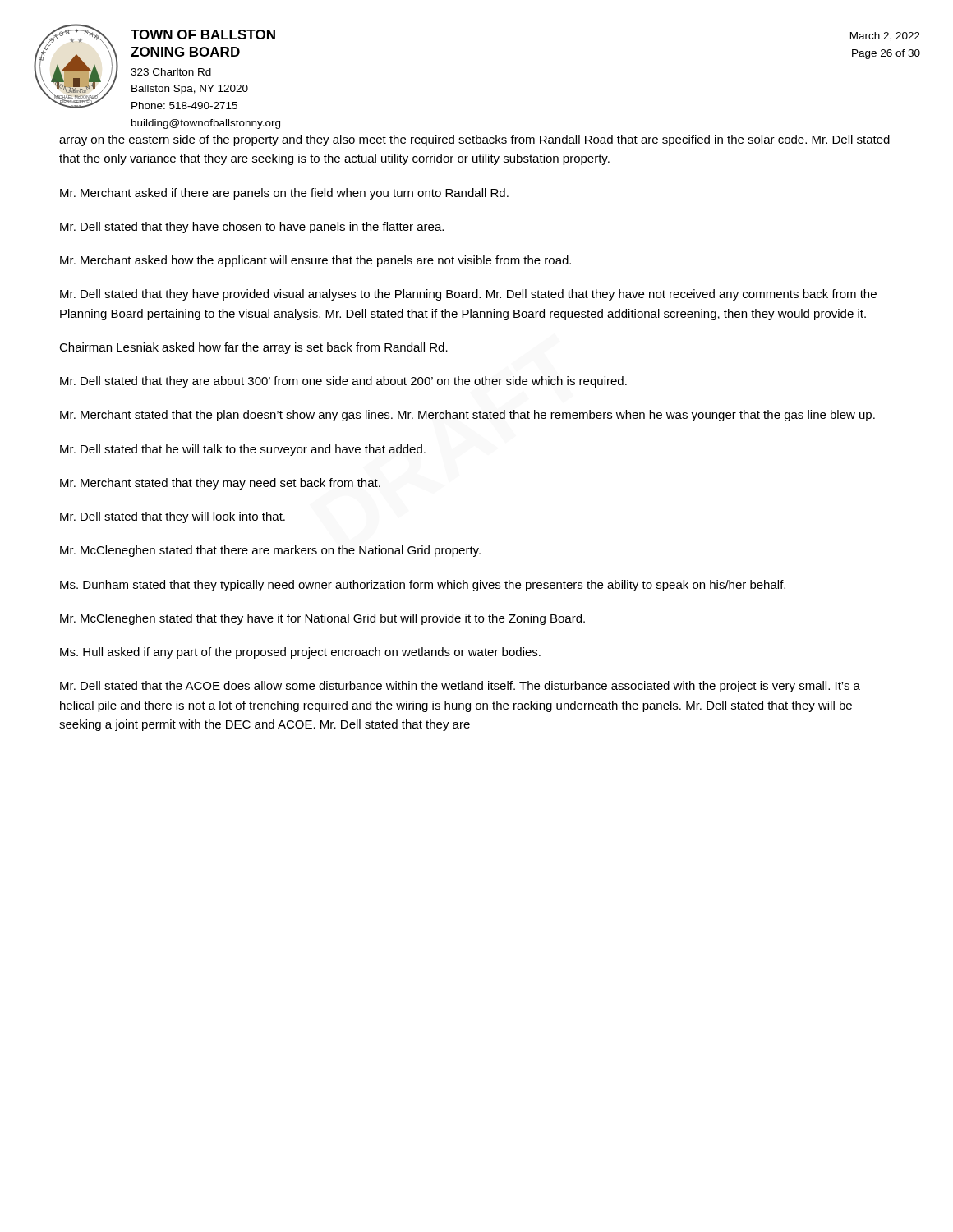The height and width of the screenshot is (1232, 953).
Task: Click the passage that begins "Mr. Dell stated that they have provided visual"
Action: 468,303
